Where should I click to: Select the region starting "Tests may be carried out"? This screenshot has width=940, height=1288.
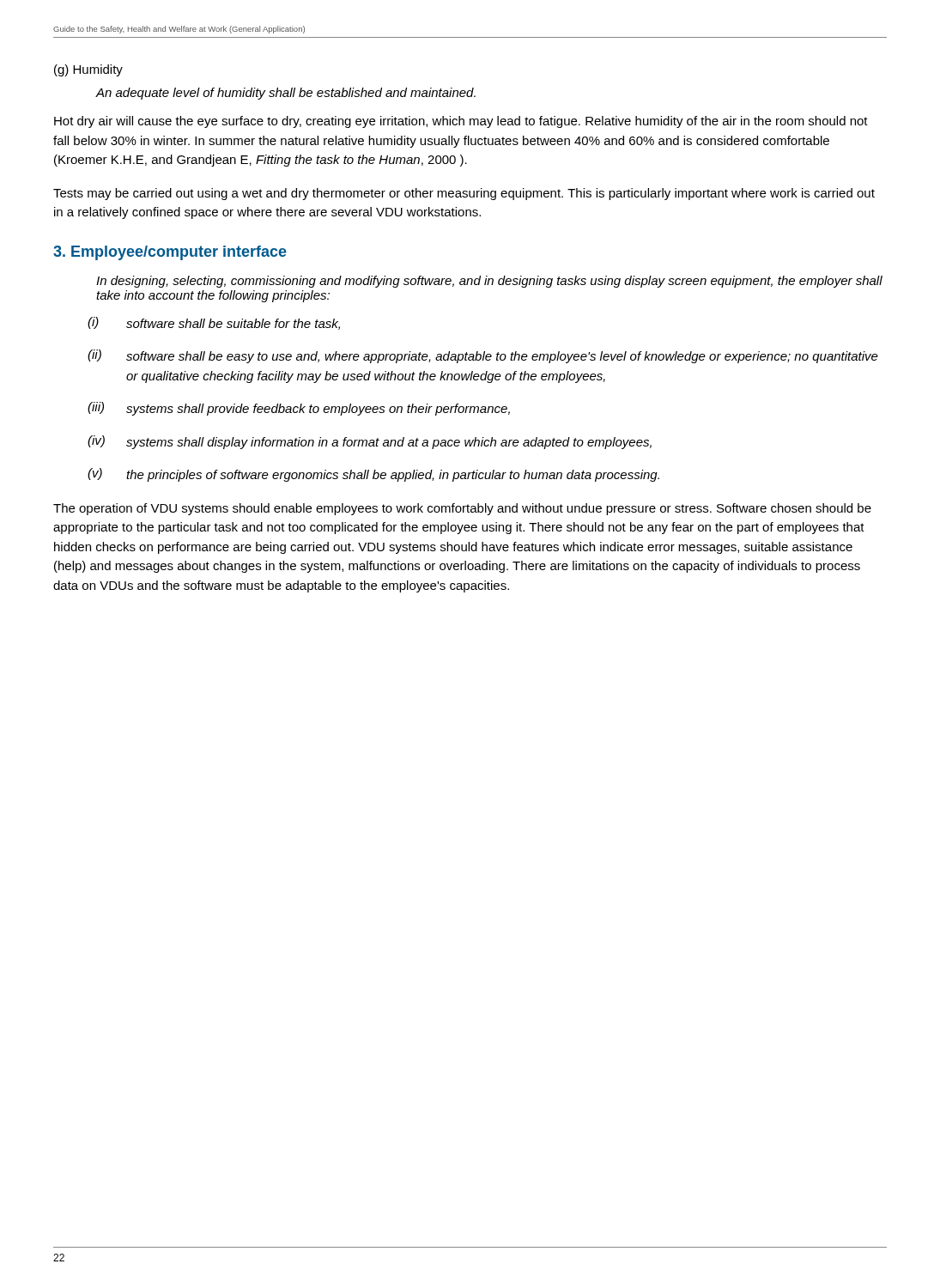(x=464, y=202)
